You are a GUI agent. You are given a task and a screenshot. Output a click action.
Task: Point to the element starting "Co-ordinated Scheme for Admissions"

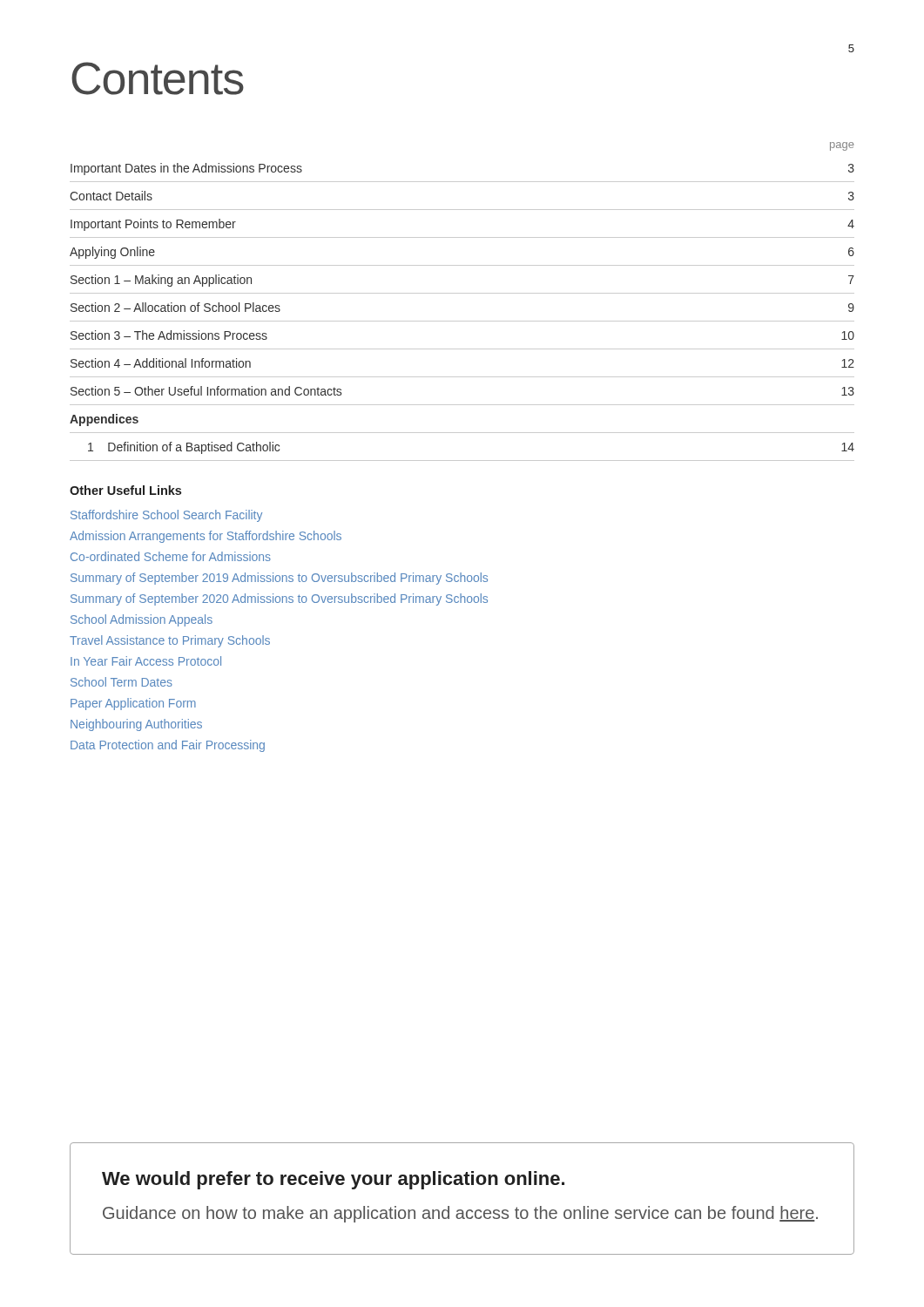(170, 557)
